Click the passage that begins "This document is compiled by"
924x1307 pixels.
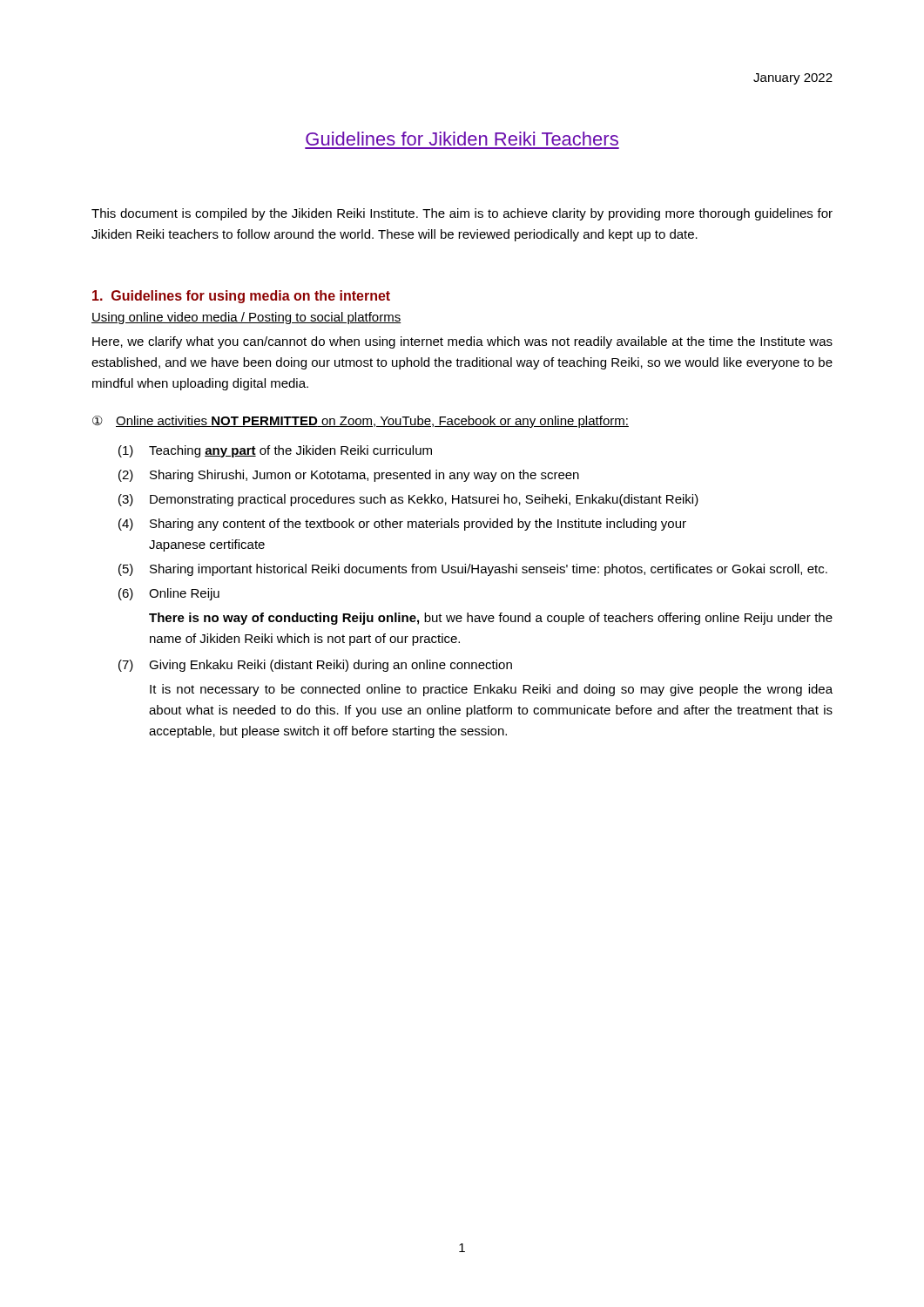[462, 223]
